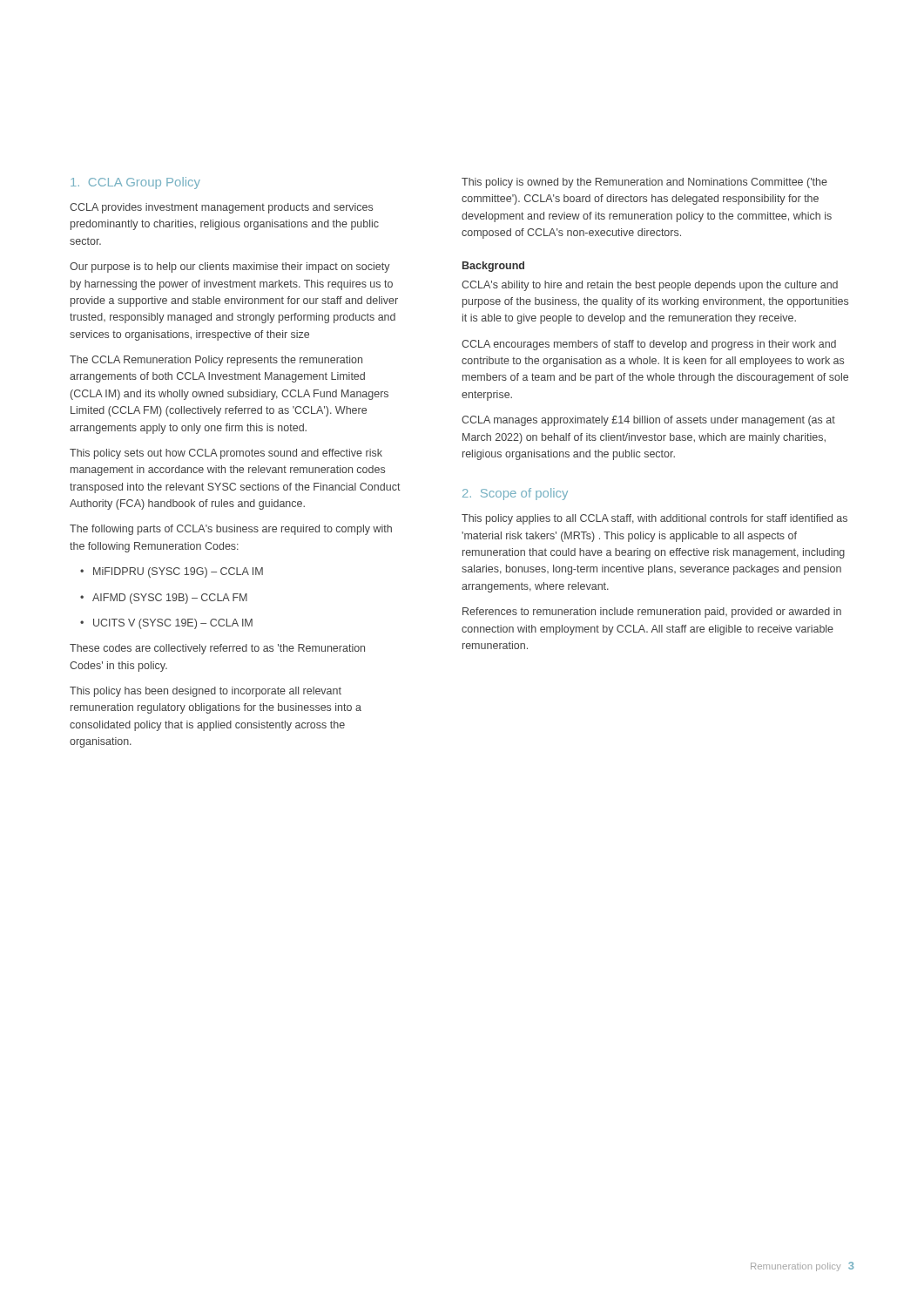Select the passage starting "CCLA's ability to"
The image size is (924, 1307).
click(658, 302)
